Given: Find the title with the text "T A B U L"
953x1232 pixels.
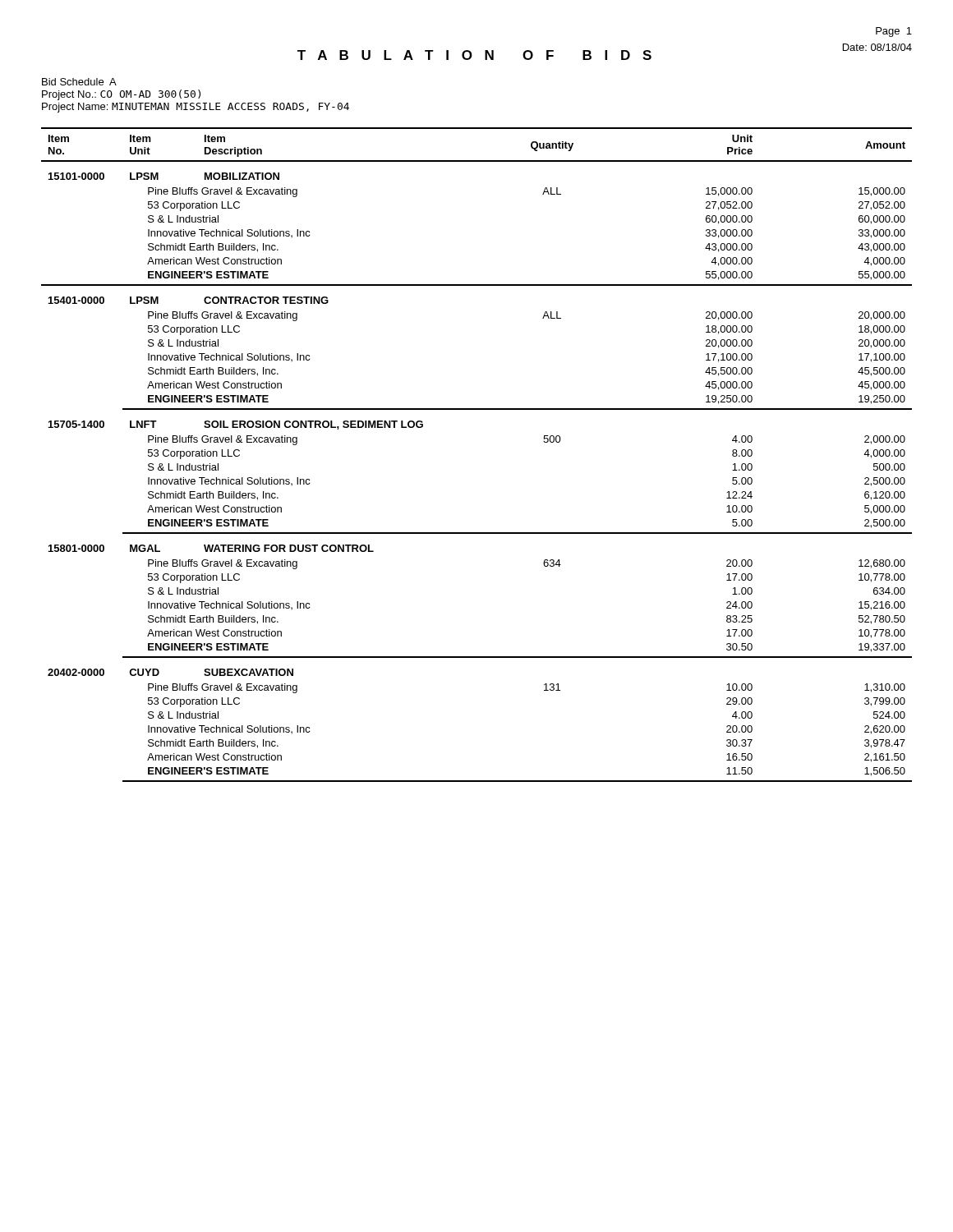Looking at the screenshot, I should [x=476, y=55].
